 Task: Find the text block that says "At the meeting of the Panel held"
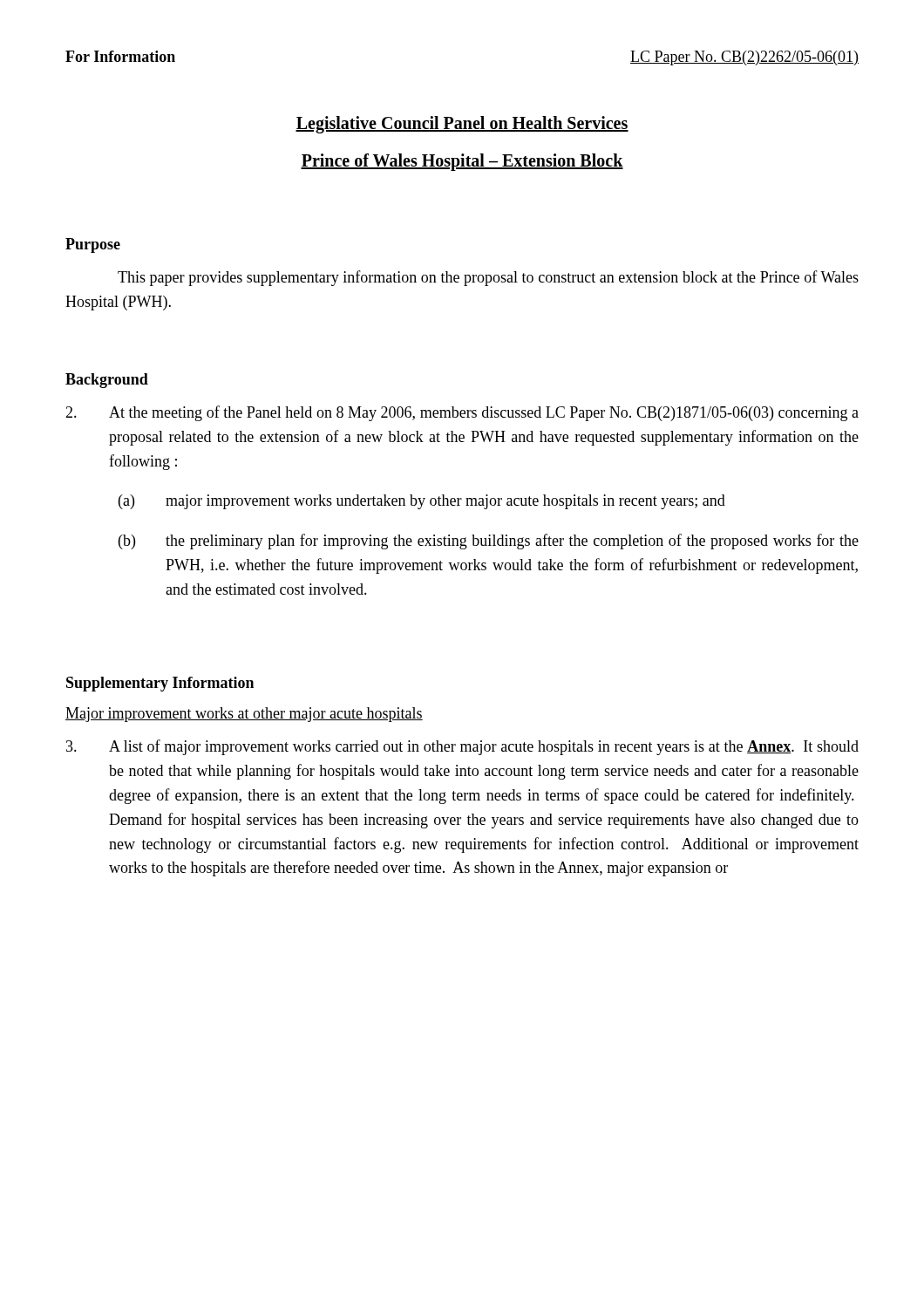click(462, 437)
